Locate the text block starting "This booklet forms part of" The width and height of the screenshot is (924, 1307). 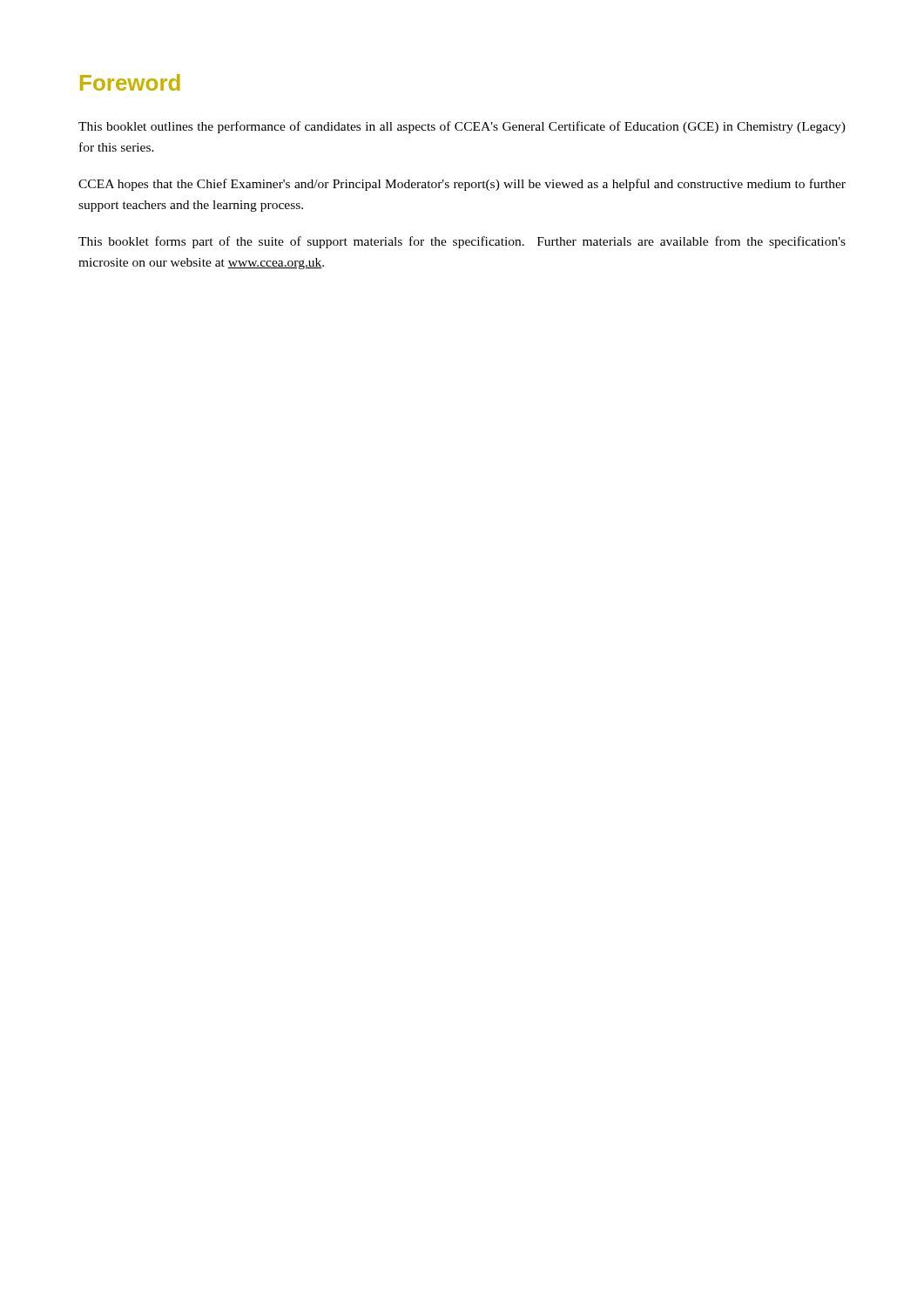[462, 251]
